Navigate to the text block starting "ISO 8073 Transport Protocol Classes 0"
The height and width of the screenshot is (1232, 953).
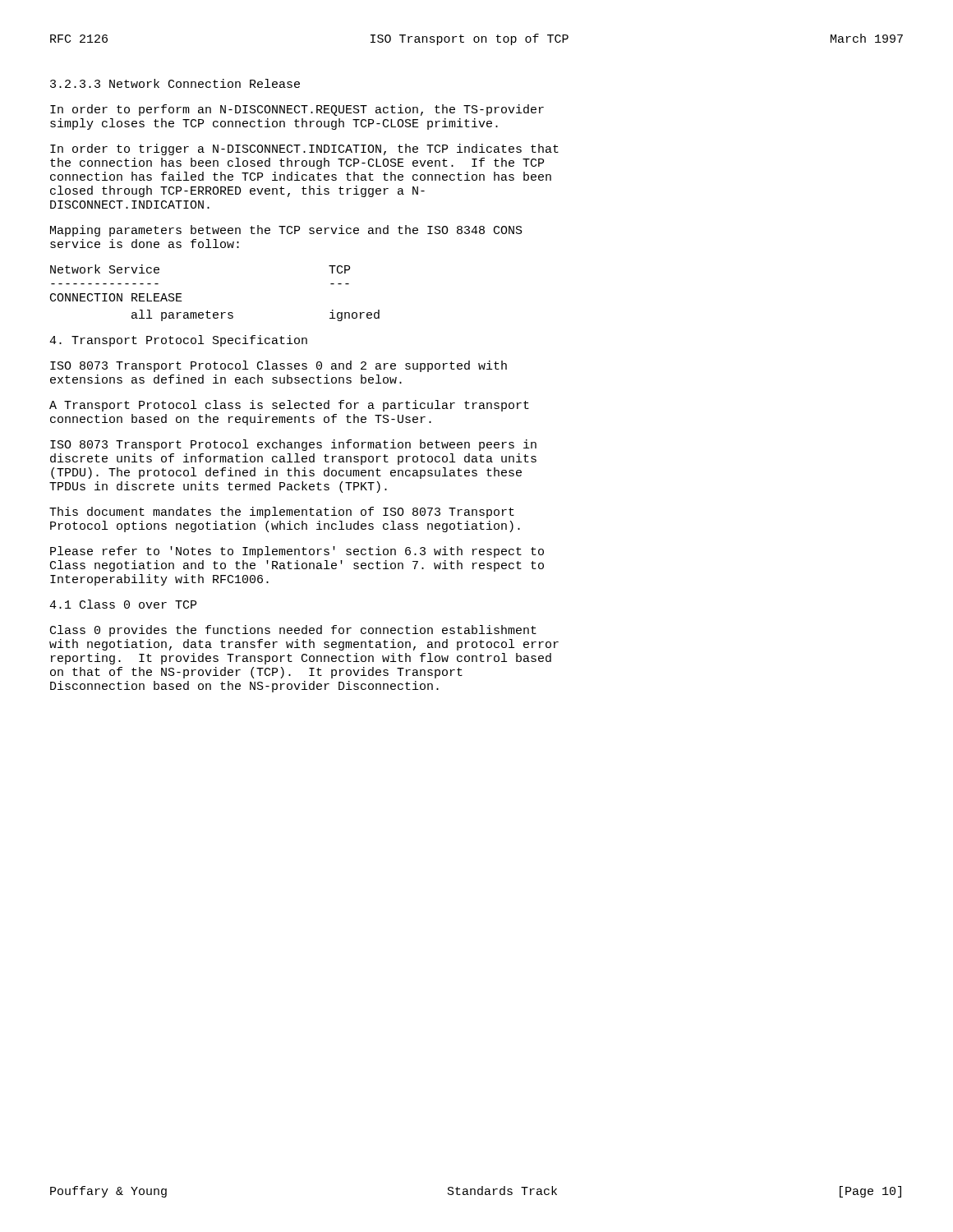279,374
